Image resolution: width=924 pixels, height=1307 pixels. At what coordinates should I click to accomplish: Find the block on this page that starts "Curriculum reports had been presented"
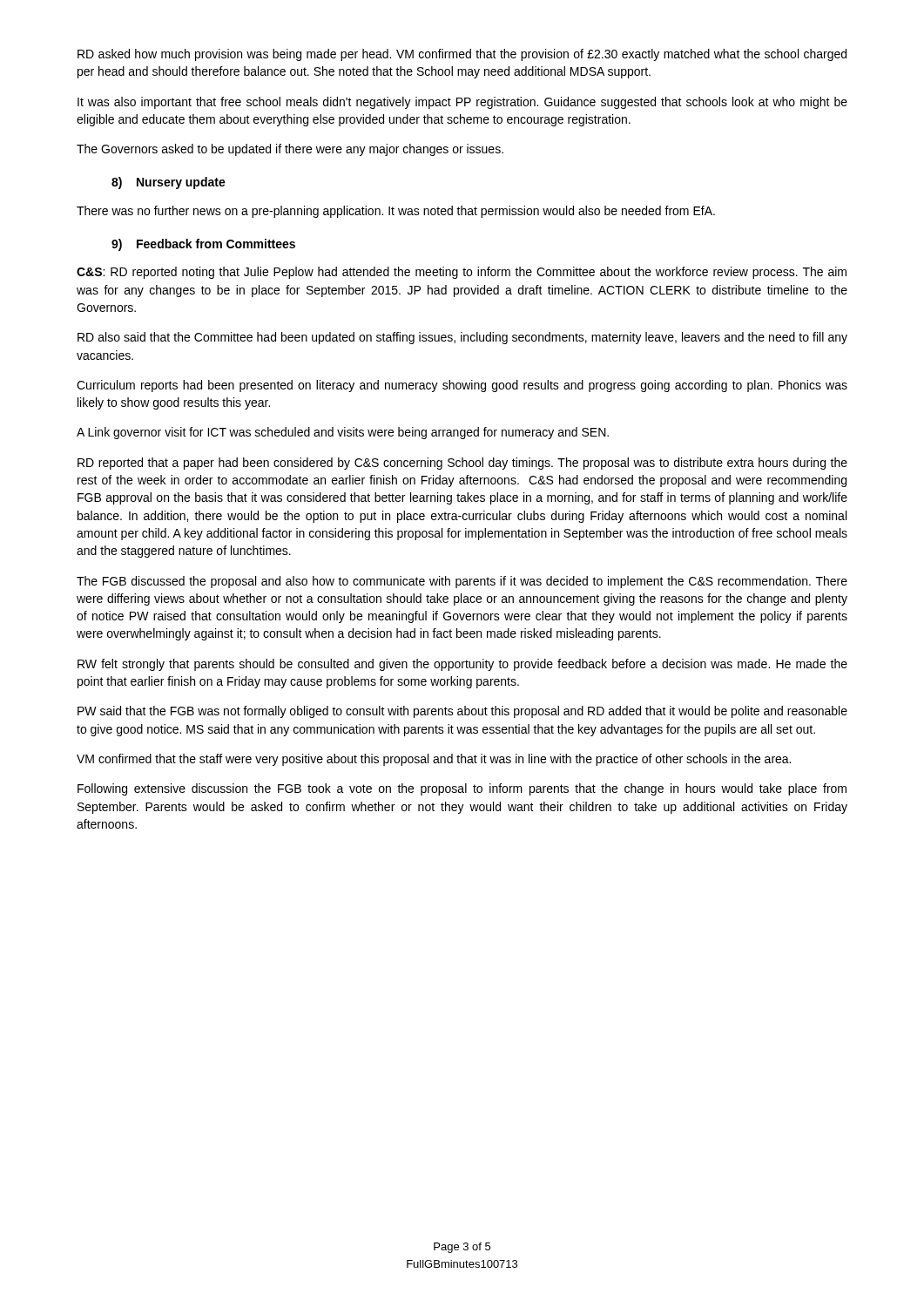(462, 394)
